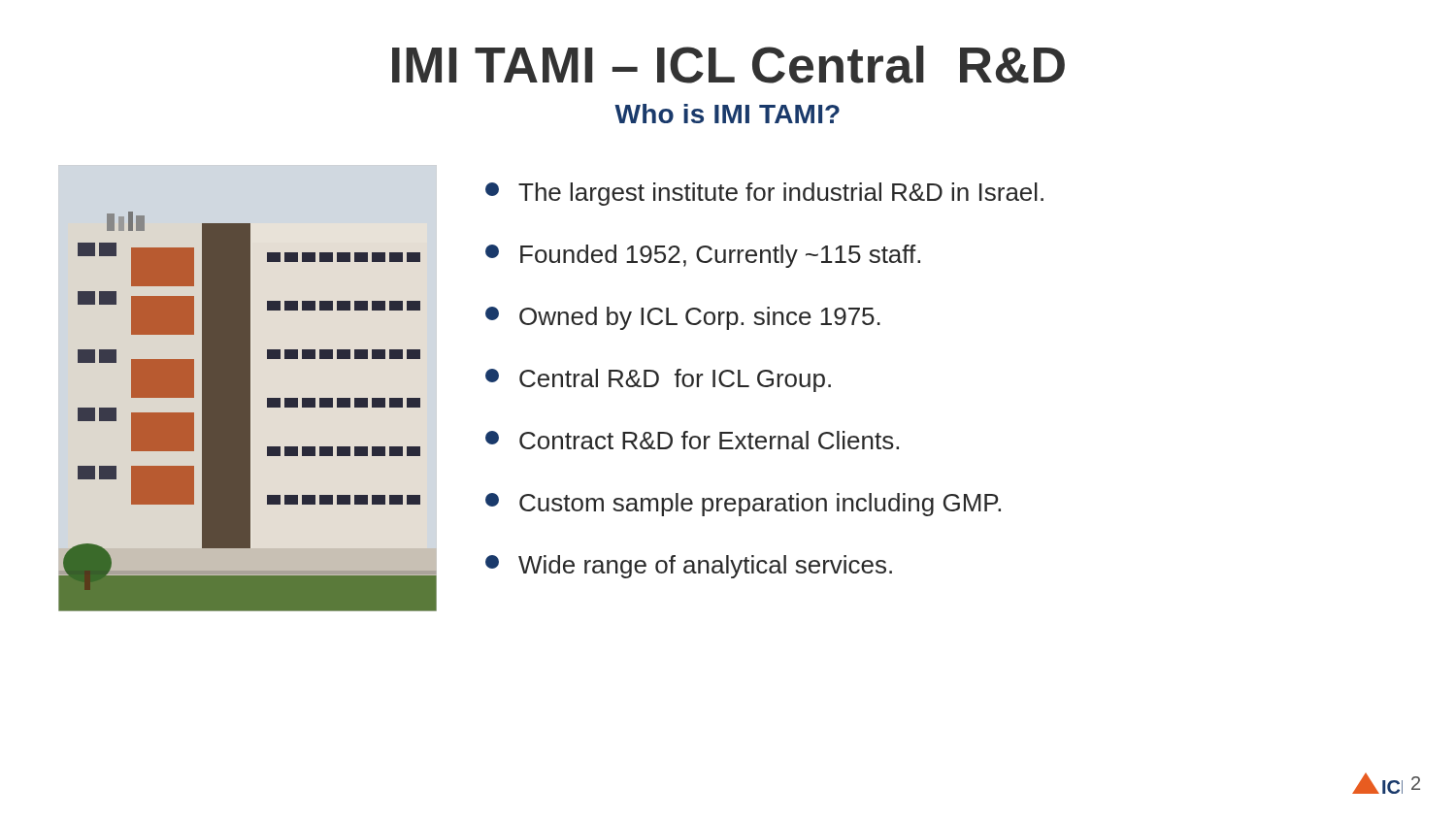Find the title that says "IMI TAMI –"
1456x819 pixels.
click(728, 83)
